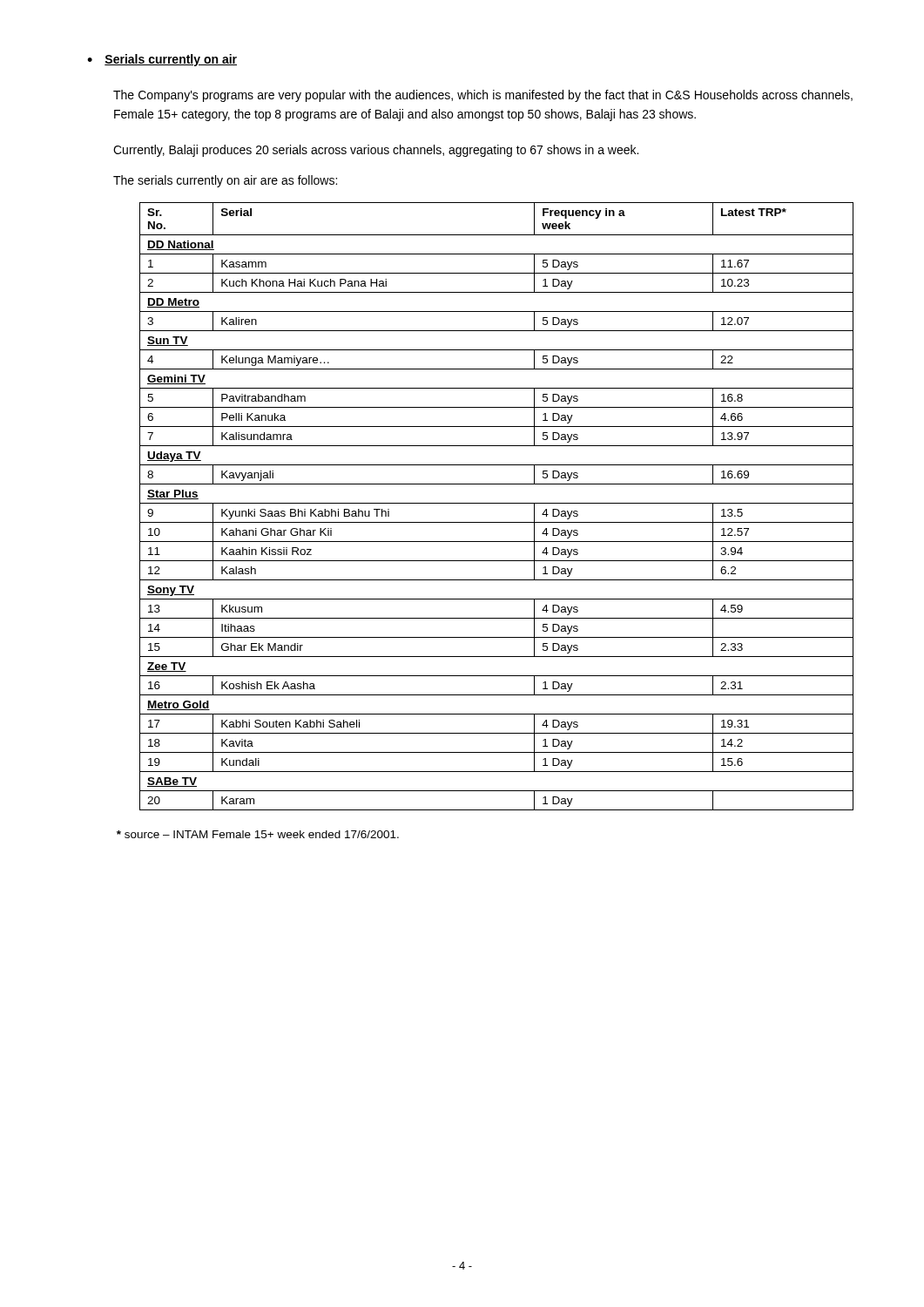Point to "source – INTAM Female 15+ week ended 17/6/2001."
This screenshot has width=924, height=1307.
256,834
